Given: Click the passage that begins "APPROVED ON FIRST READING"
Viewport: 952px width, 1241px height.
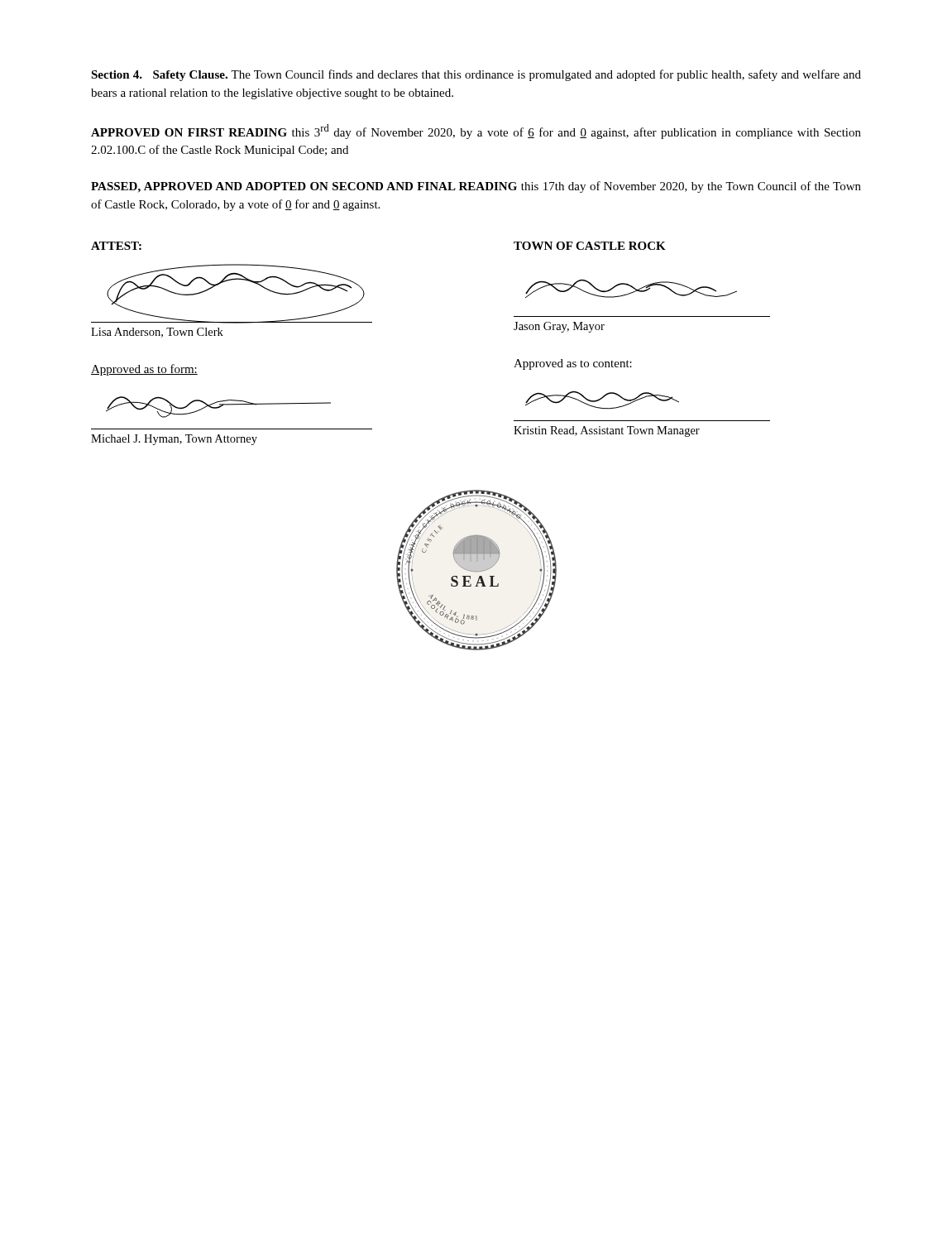Looking at the screenshot, I should [x=476, y=139].
